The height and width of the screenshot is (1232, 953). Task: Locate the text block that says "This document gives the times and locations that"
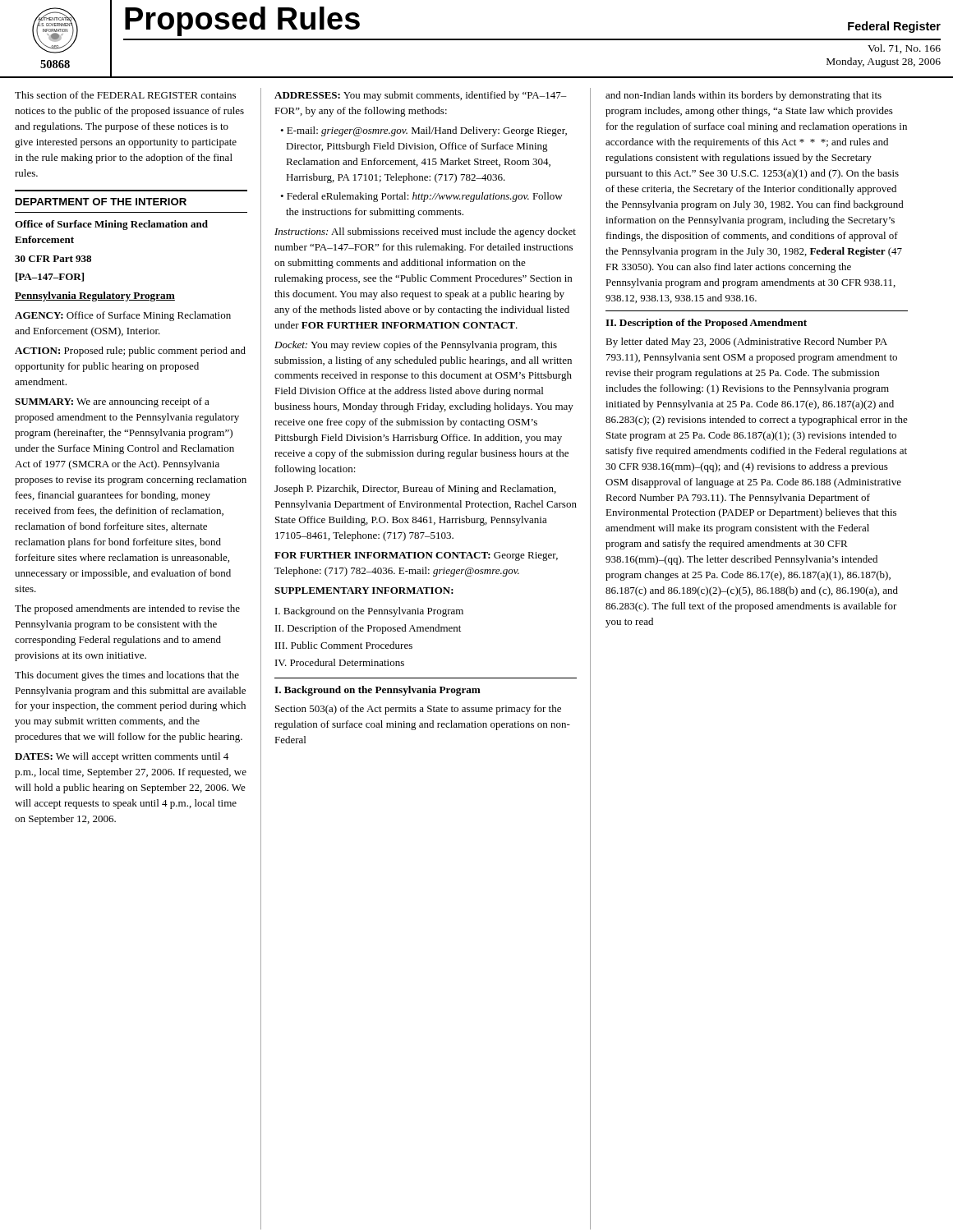pyautogui.click(x=130, y=706)
